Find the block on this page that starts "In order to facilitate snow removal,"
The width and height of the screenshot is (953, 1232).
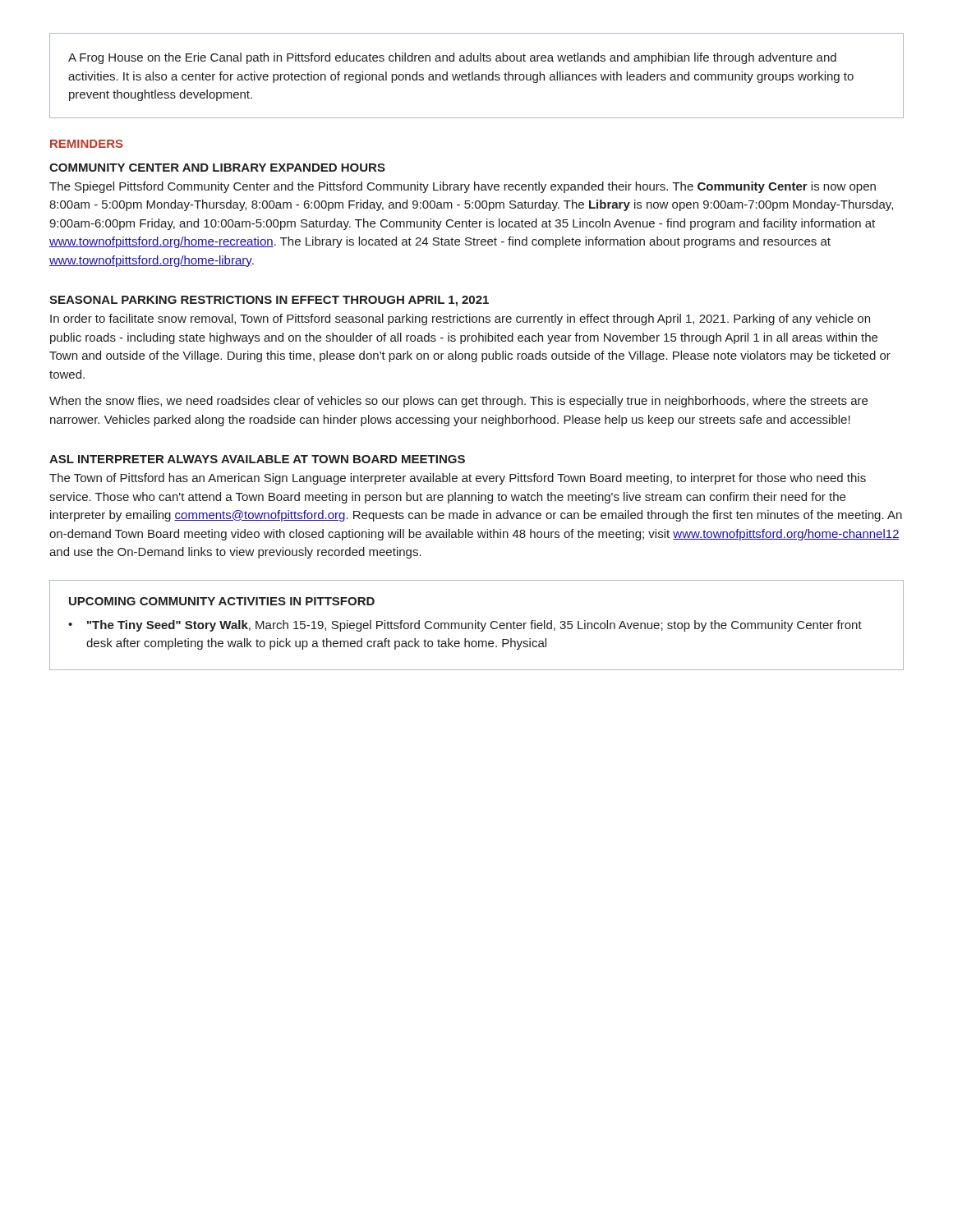(476, 347)
